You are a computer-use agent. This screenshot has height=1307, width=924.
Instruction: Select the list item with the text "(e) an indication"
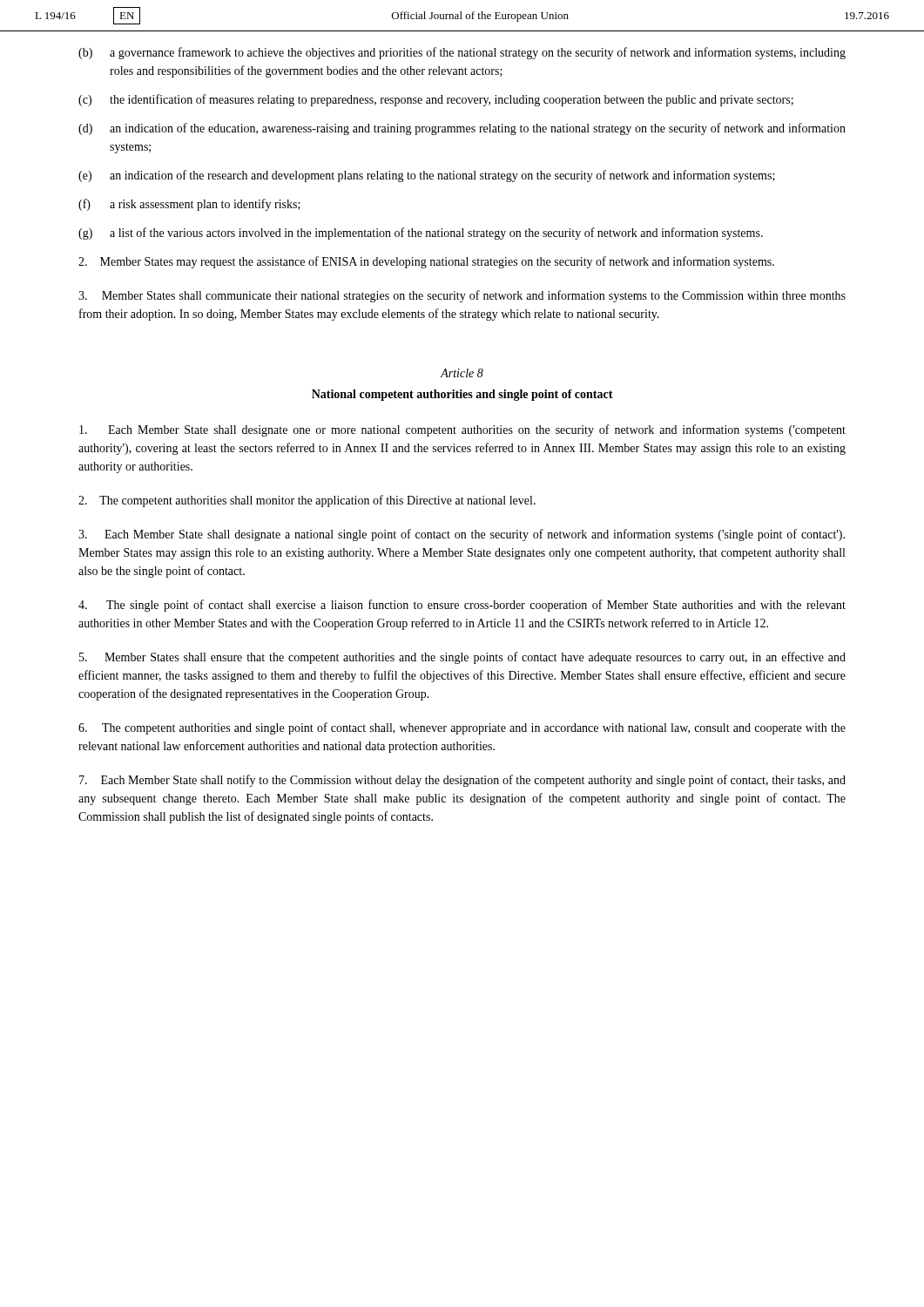click(462, 176)
